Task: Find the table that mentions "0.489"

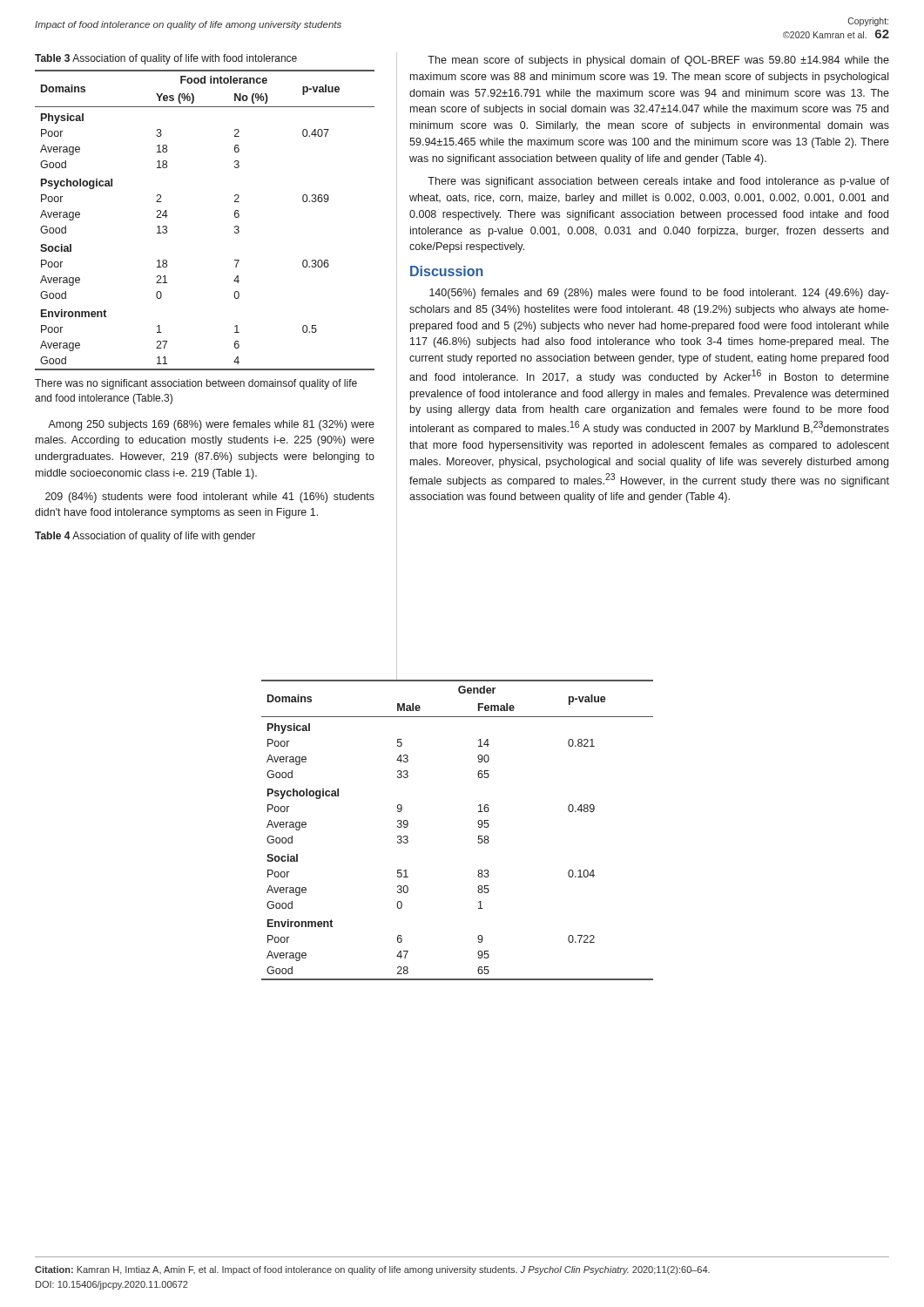Action: point(457,830)
